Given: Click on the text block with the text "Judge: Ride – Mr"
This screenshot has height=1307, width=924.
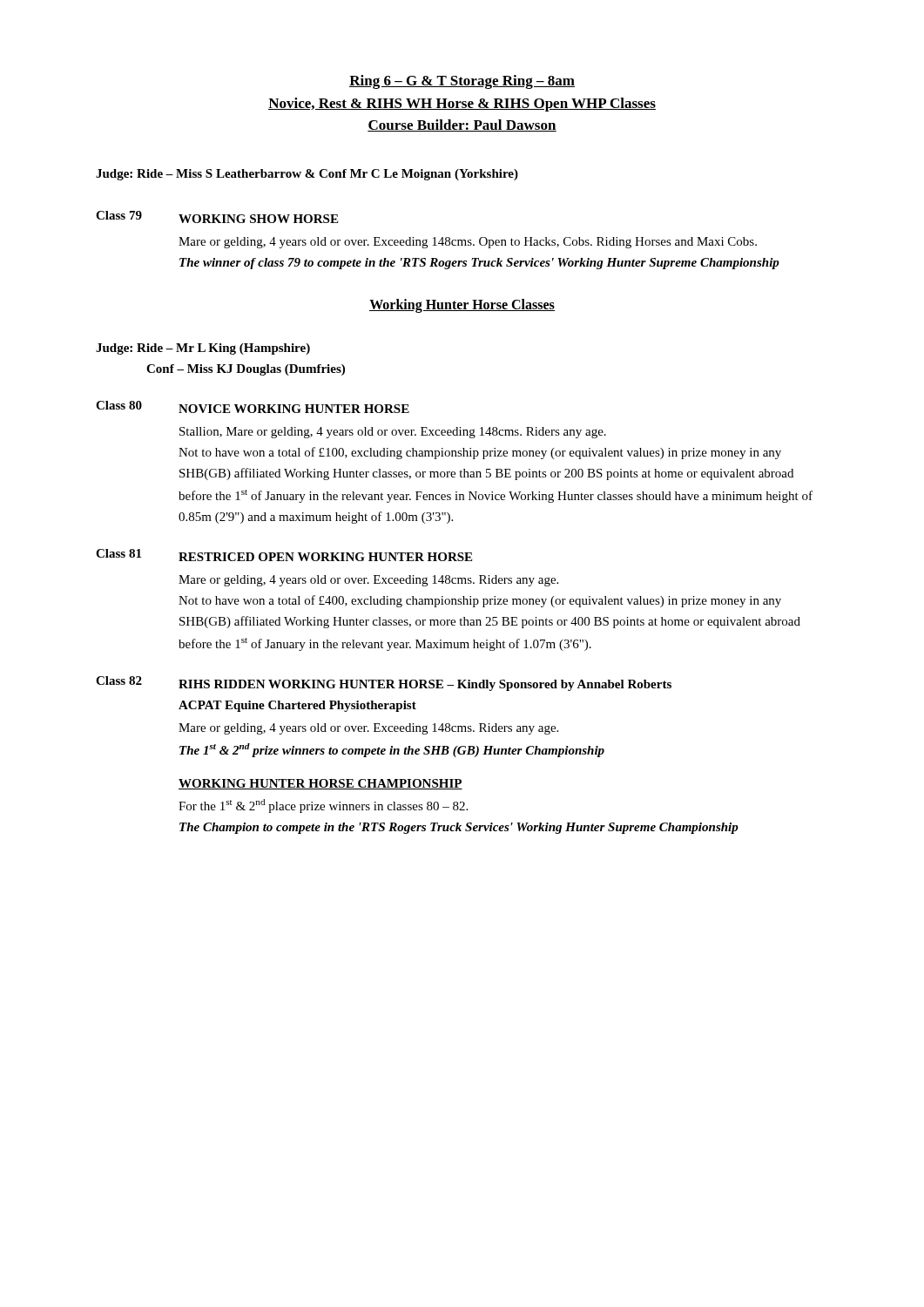Looking at the screenshot, I should (x=203, y=349).
